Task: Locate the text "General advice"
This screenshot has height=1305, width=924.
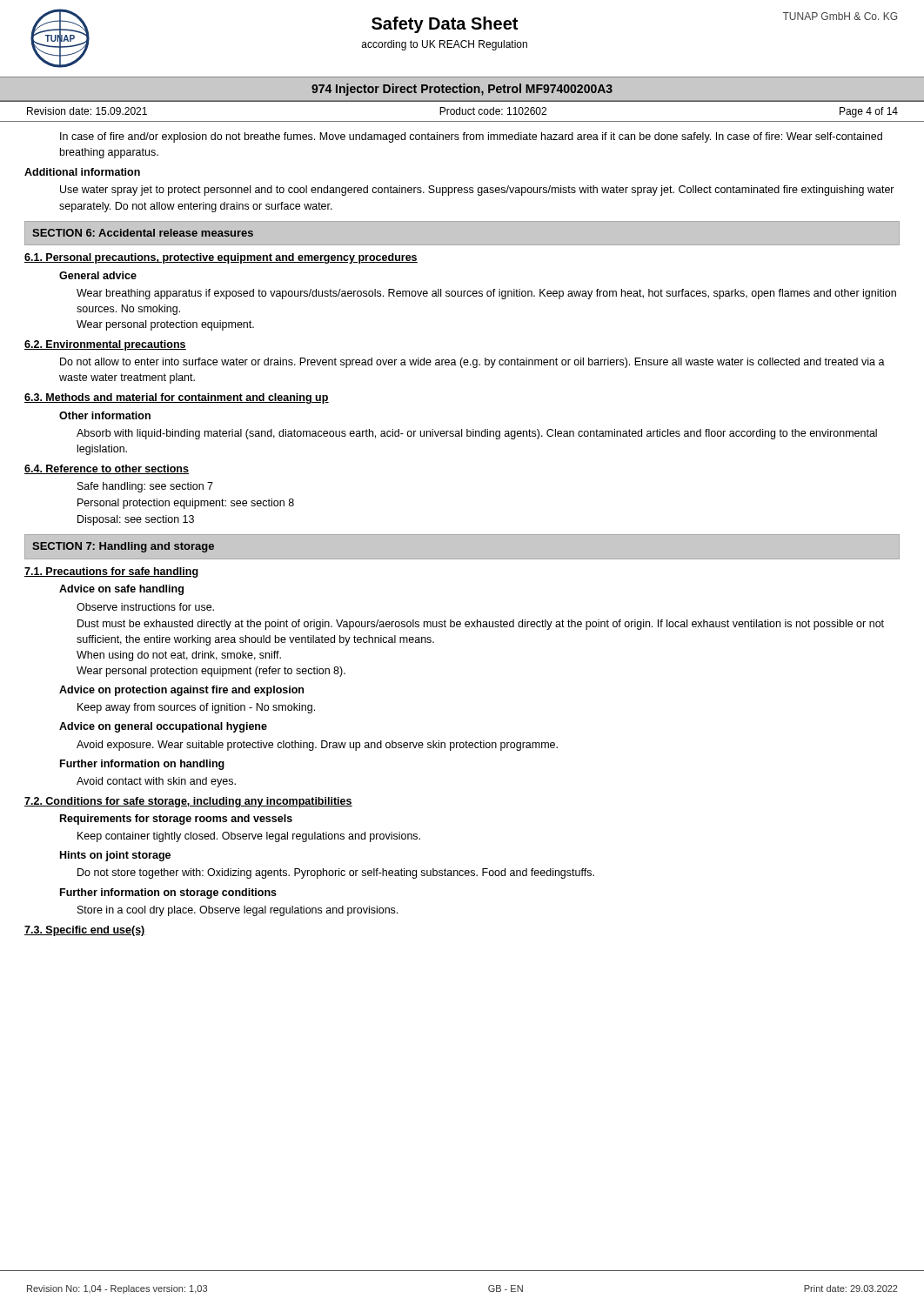Action: (98, 275)
